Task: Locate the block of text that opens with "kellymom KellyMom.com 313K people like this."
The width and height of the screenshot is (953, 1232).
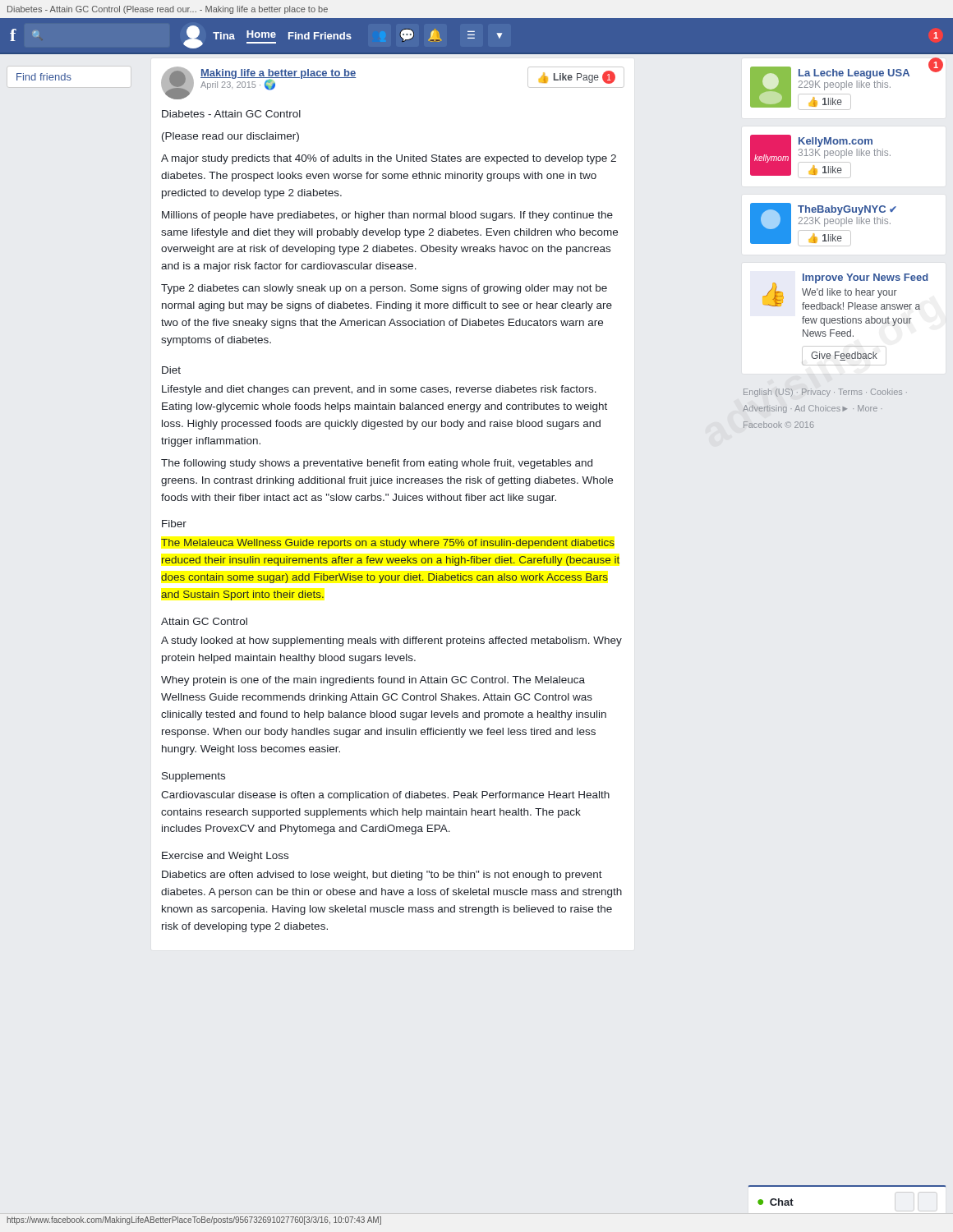Action: coord(844,156)
